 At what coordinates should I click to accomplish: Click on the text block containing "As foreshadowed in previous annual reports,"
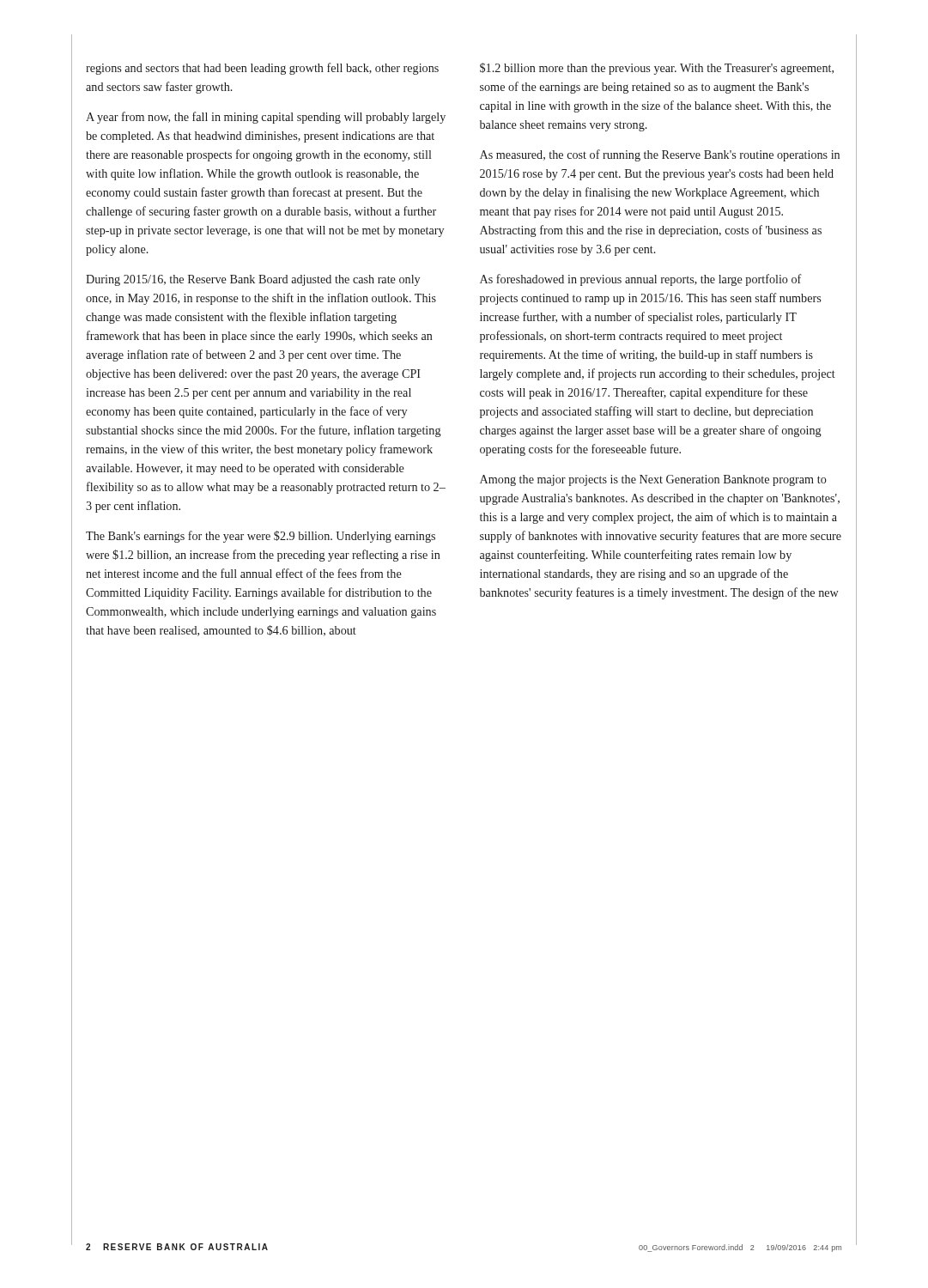pos(661,364)
